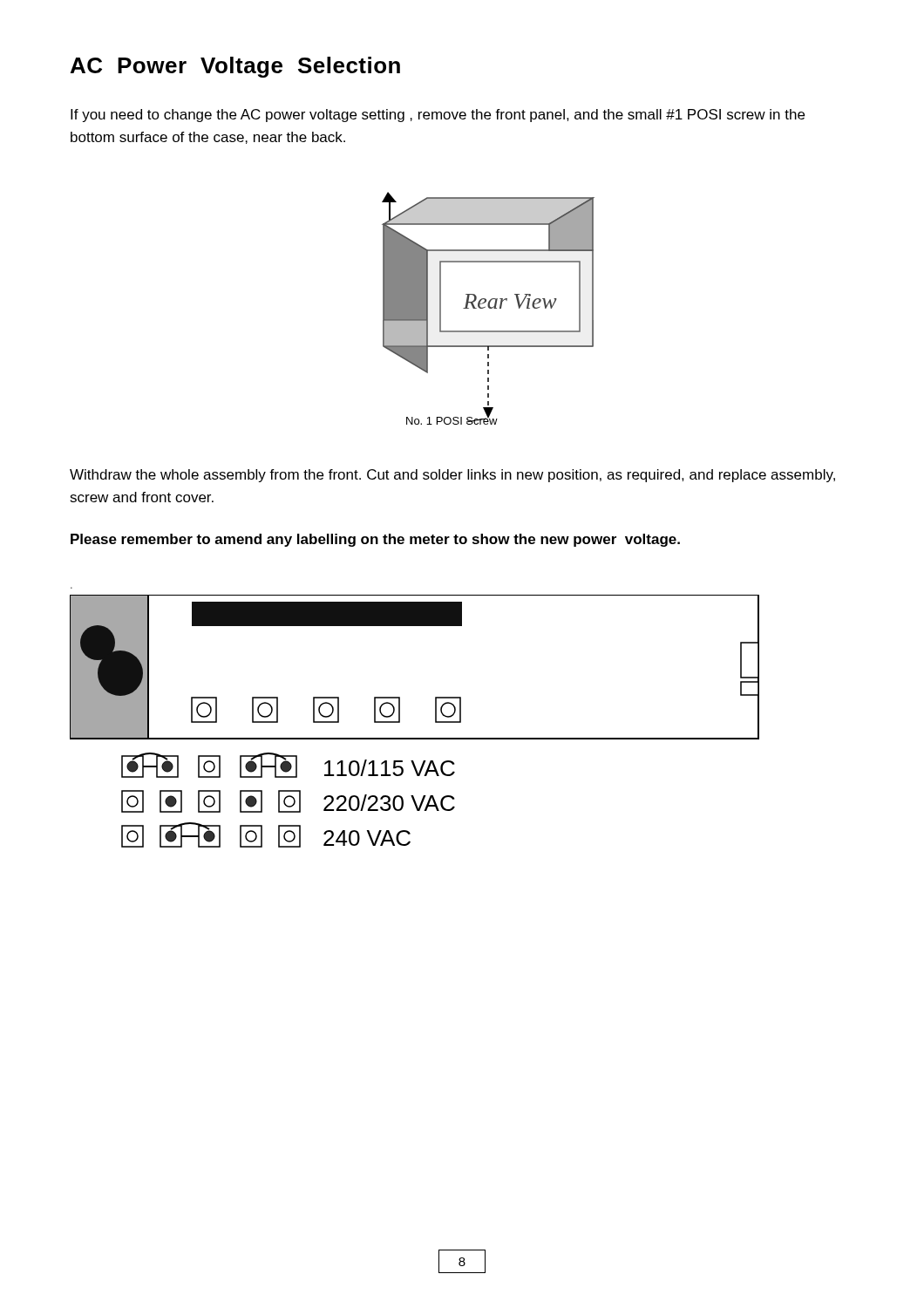Image resolution: width=924 pixels, height=1308 pixels.
Task: Click on the text block starting "AC Power Voltage Selection"
Action: [x=236, y=65]
